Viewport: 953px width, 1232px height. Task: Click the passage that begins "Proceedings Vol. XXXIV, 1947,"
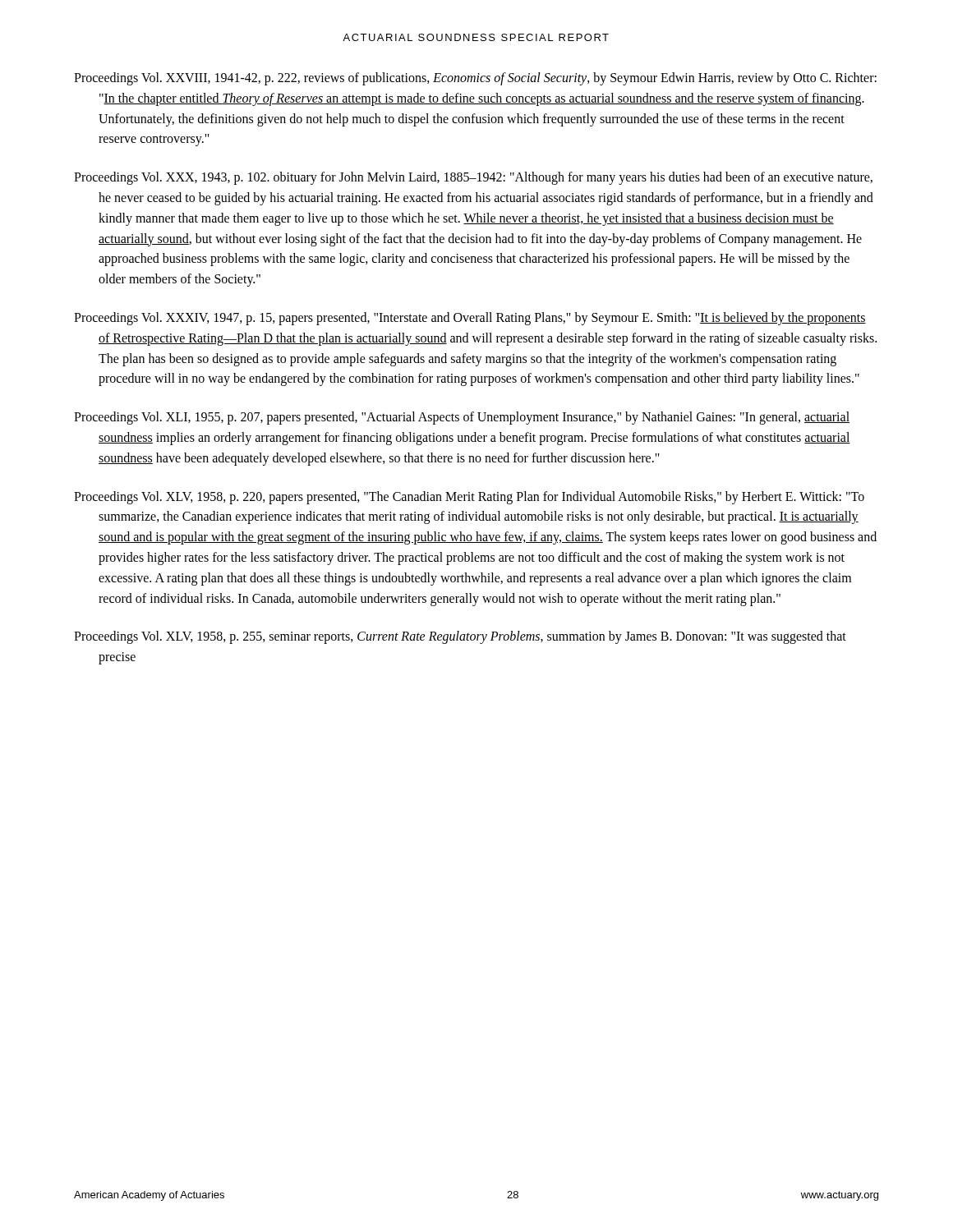(x=476, y=348)
